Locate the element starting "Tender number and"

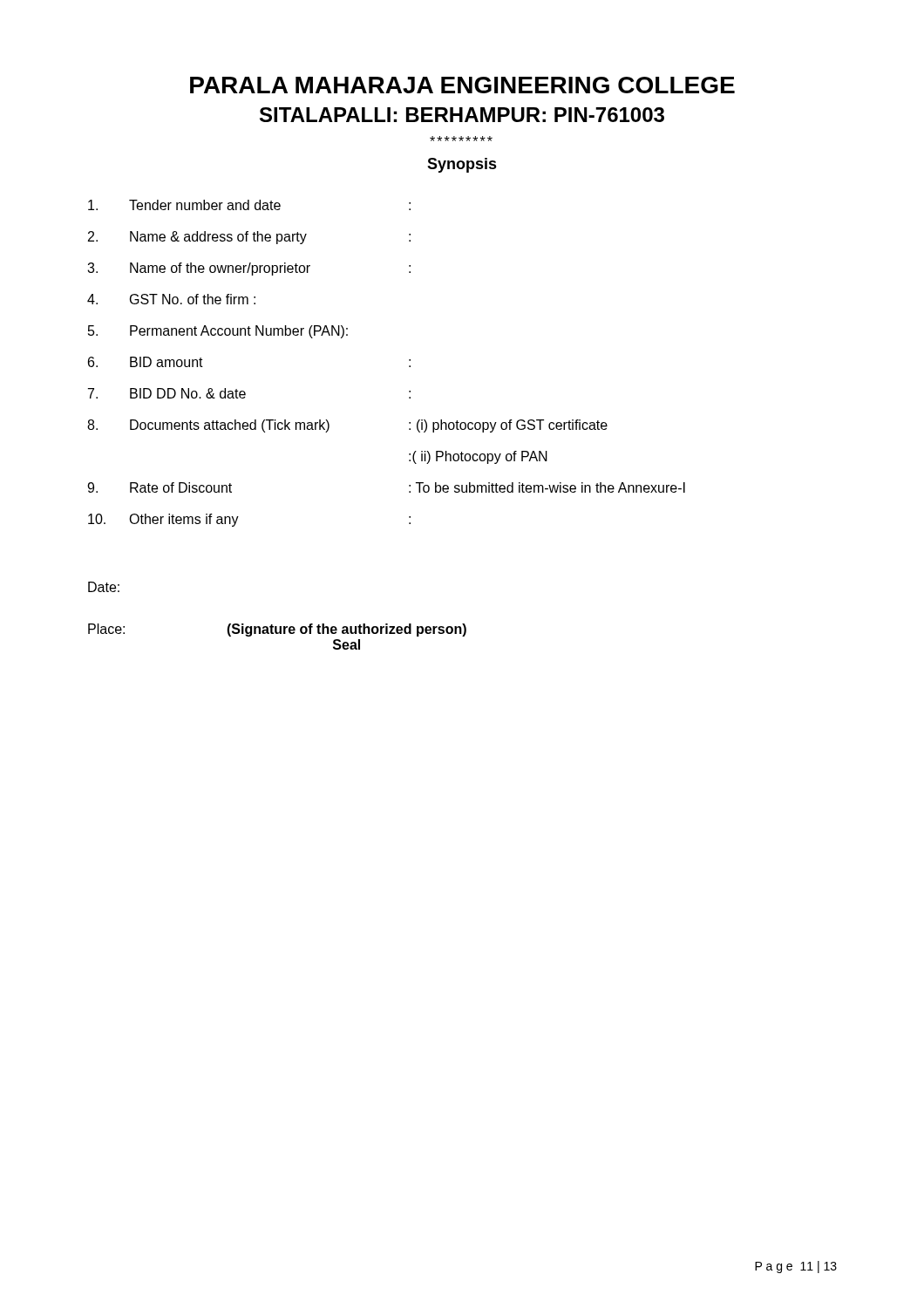tap(249, 205)
